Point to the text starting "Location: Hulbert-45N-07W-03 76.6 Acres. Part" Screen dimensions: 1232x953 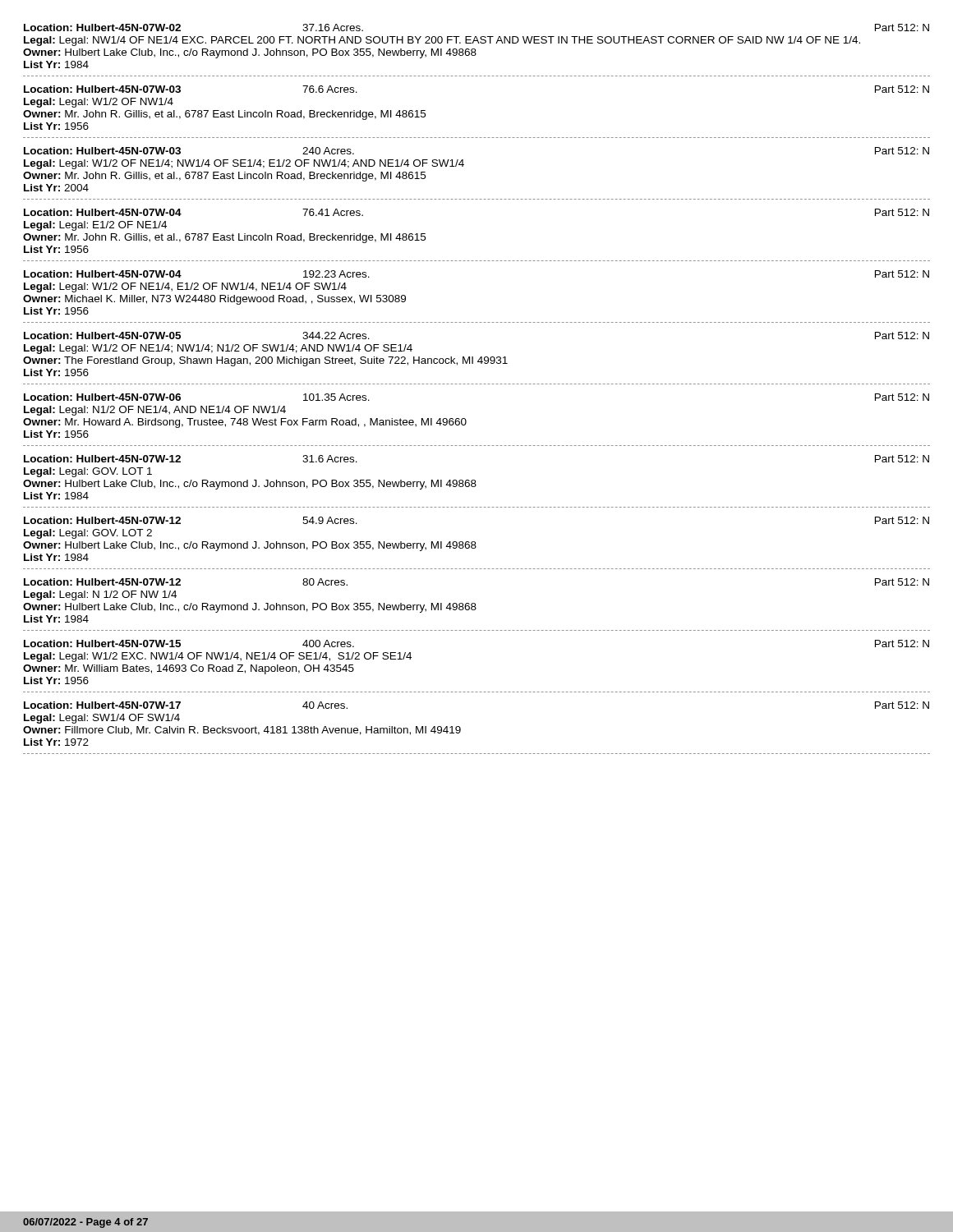pos(104,88)
